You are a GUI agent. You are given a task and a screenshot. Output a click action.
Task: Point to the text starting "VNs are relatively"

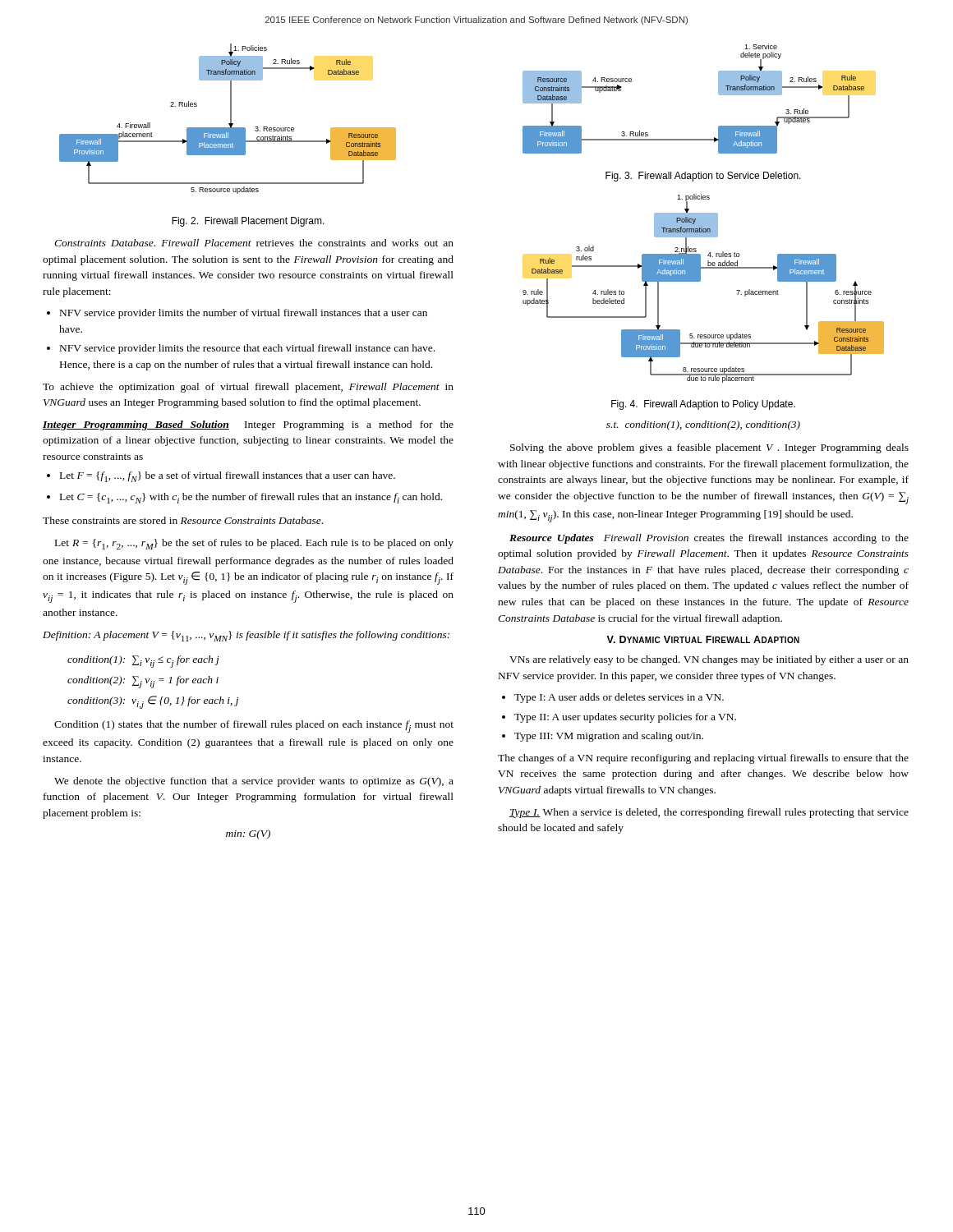703,667
